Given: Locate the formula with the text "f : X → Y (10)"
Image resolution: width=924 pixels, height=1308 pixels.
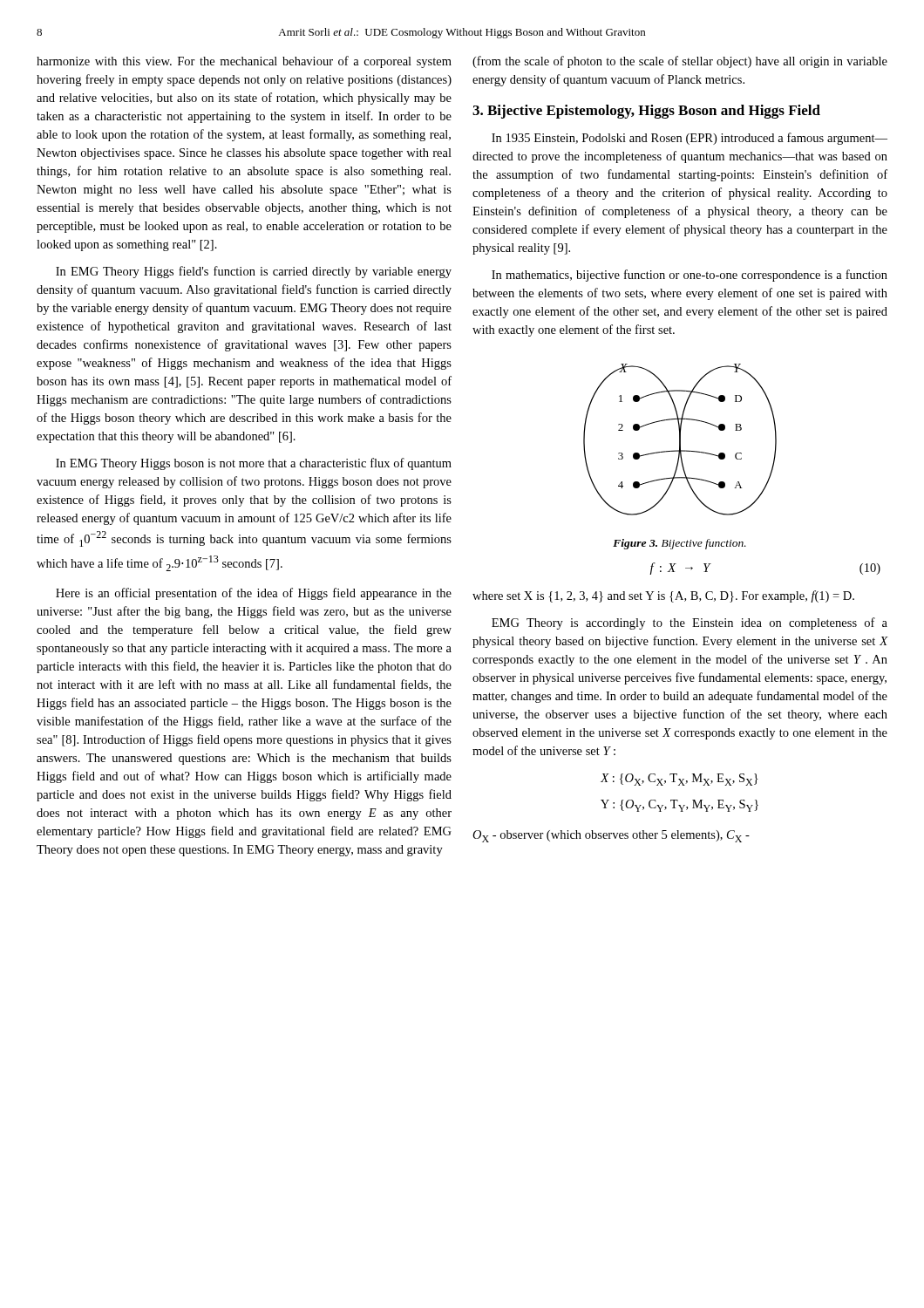Looking at the screenshot, I should [x=672, y=568].
